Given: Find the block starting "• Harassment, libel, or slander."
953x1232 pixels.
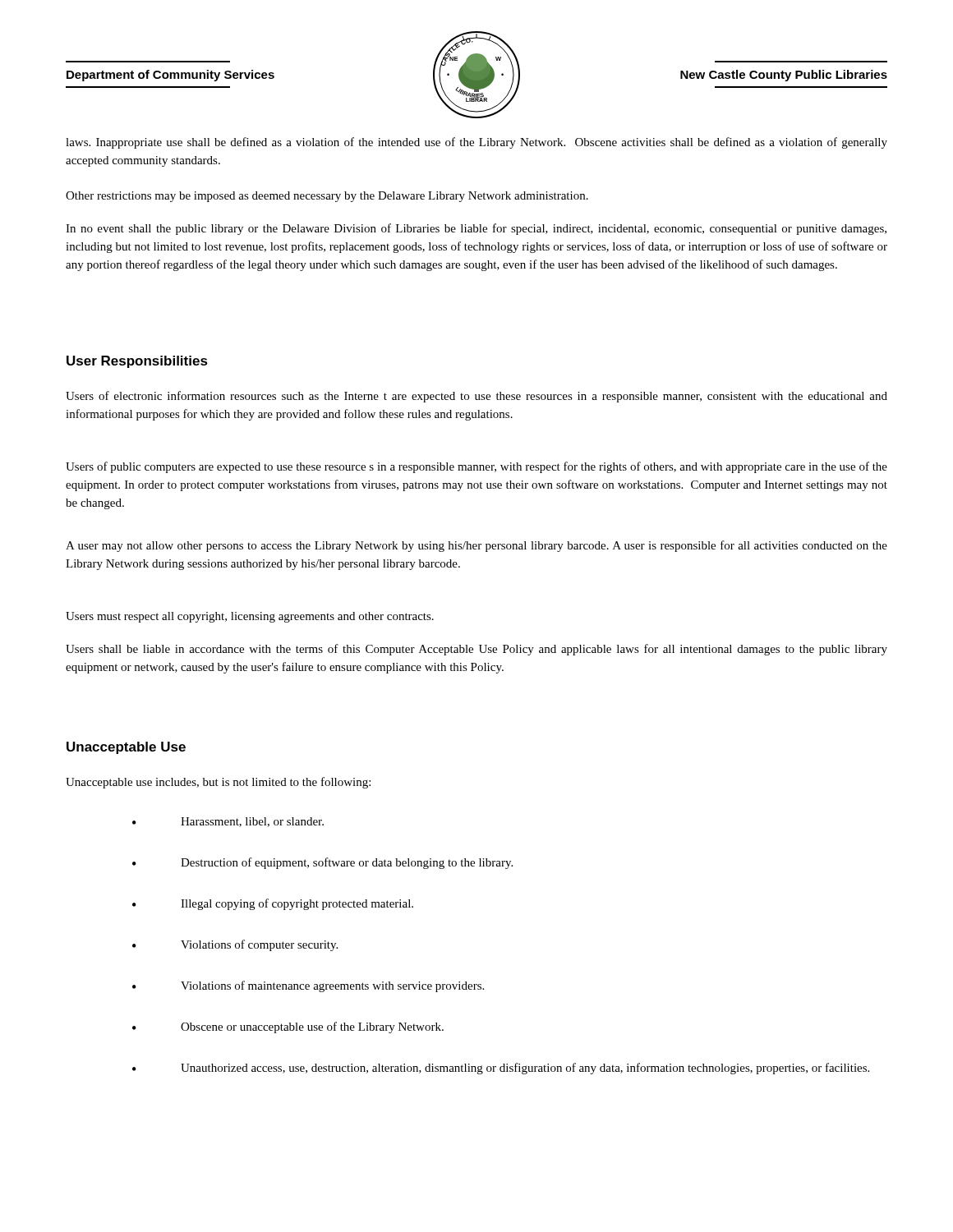Looking at the screenshot, I should 228,822.
